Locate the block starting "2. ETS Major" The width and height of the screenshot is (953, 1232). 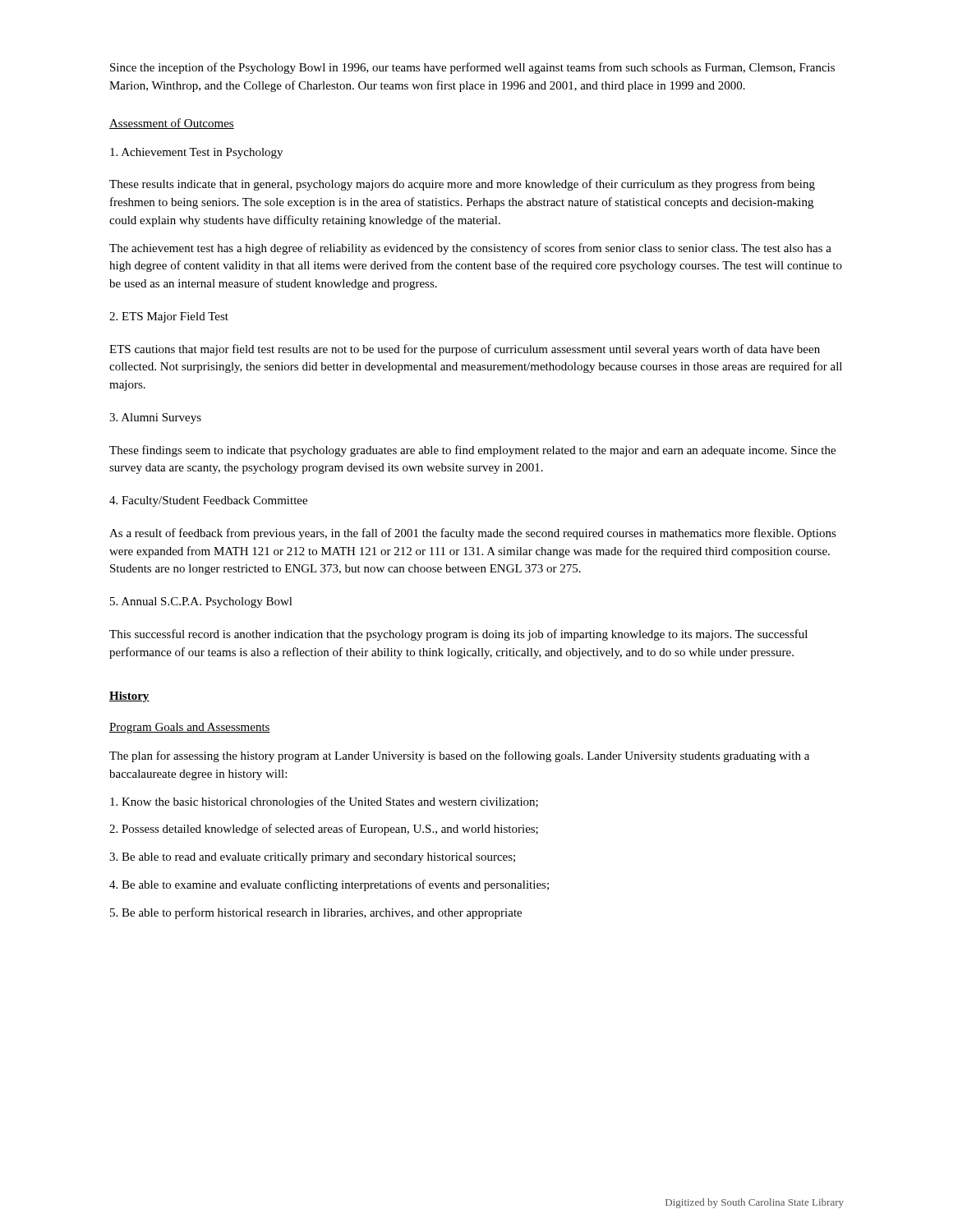[169, 317]
